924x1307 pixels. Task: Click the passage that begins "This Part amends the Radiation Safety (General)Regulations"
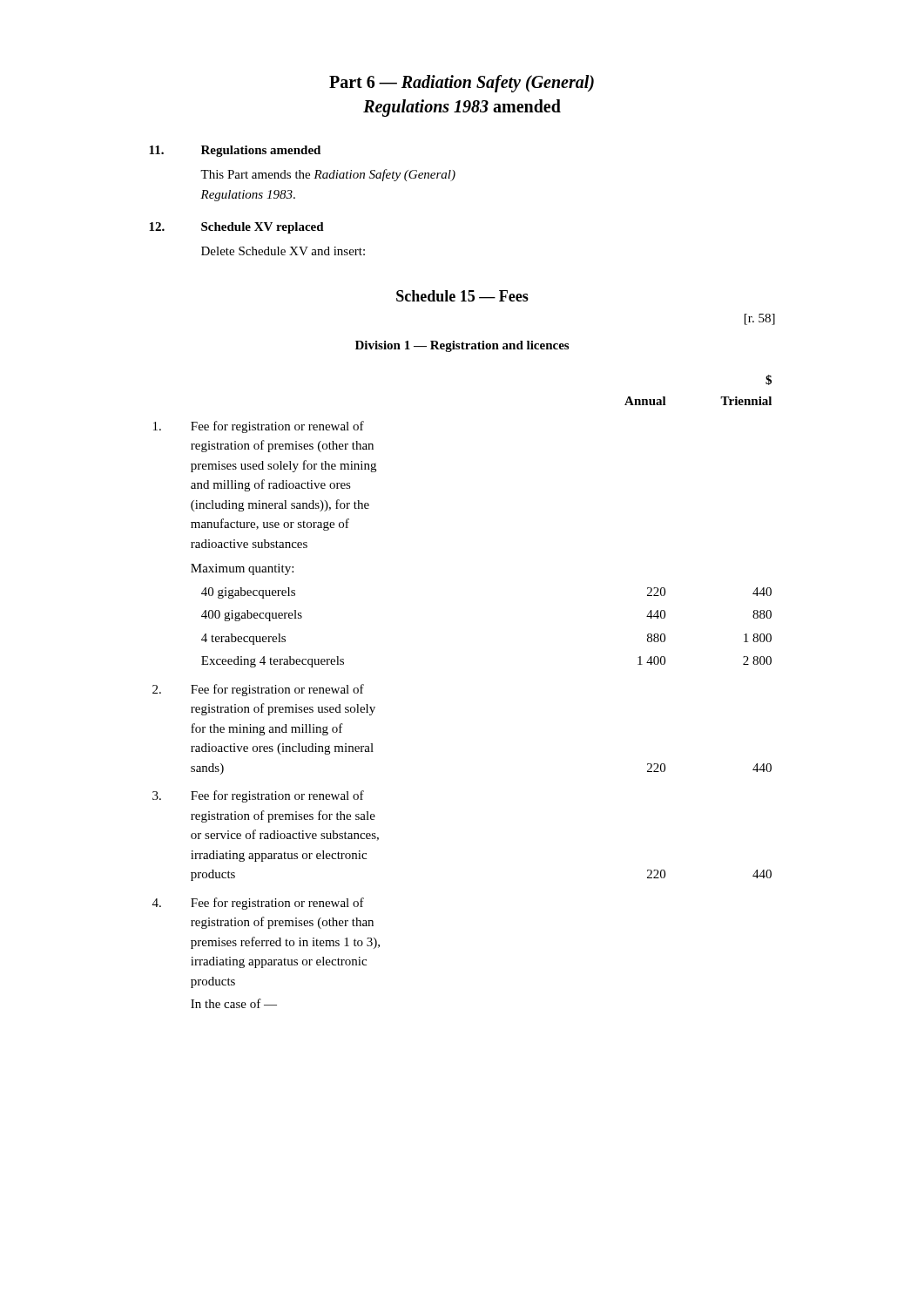(328, 184)
